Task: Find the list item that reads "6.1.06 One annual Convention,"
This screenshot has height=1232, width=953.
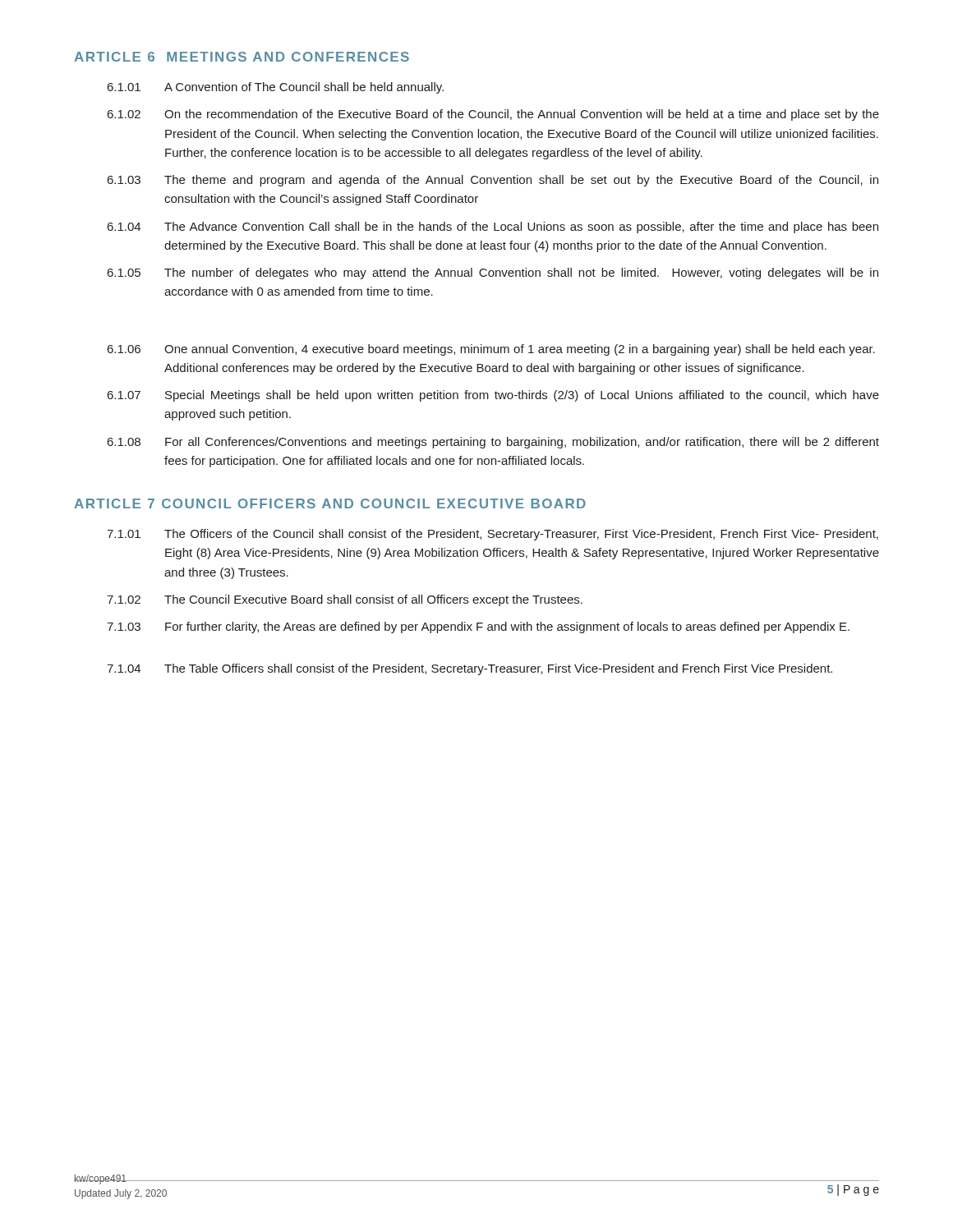Action: [476, 358]
